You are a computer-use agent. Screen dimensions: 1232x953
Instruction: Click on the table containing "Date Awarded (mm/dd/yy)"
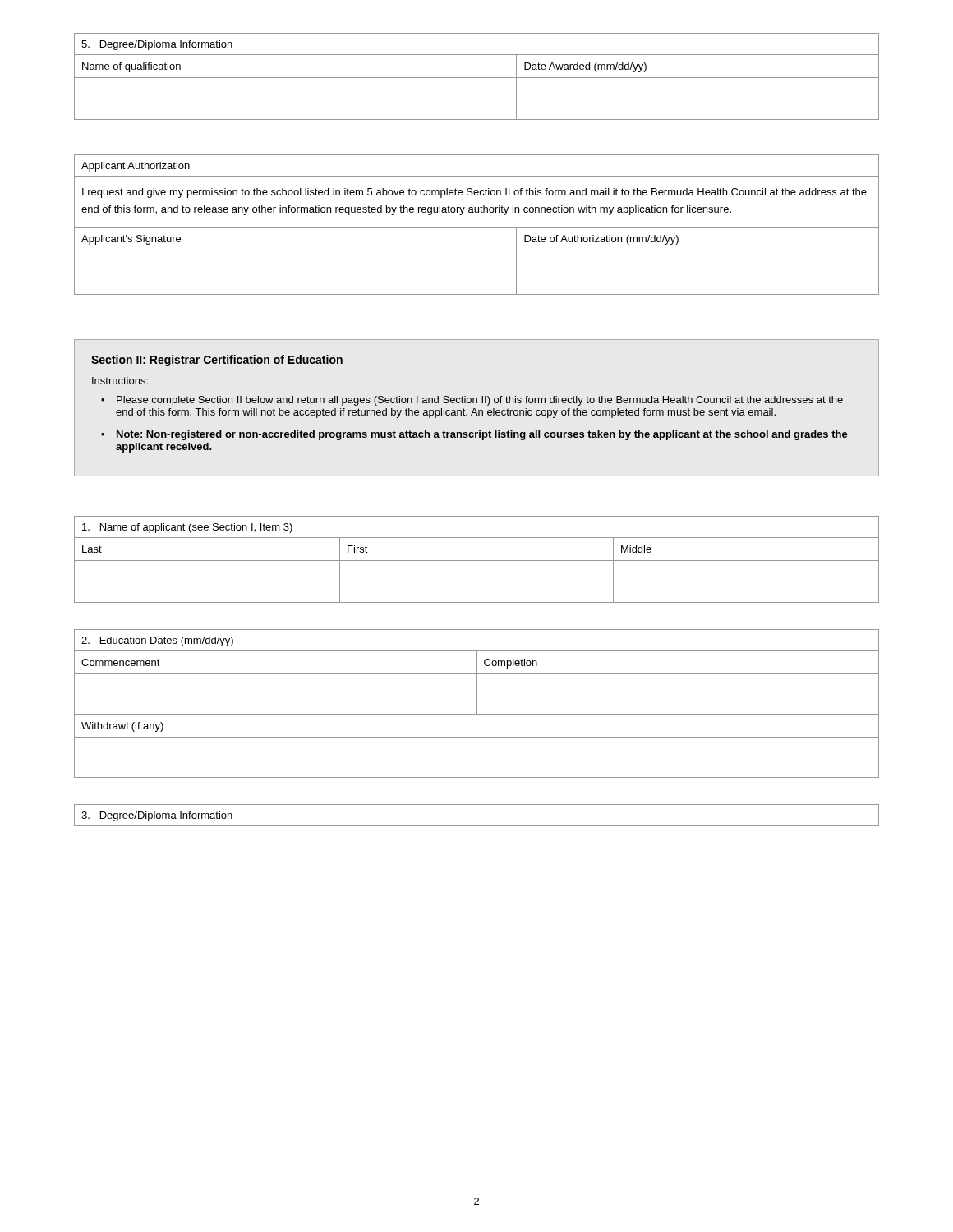476,76
